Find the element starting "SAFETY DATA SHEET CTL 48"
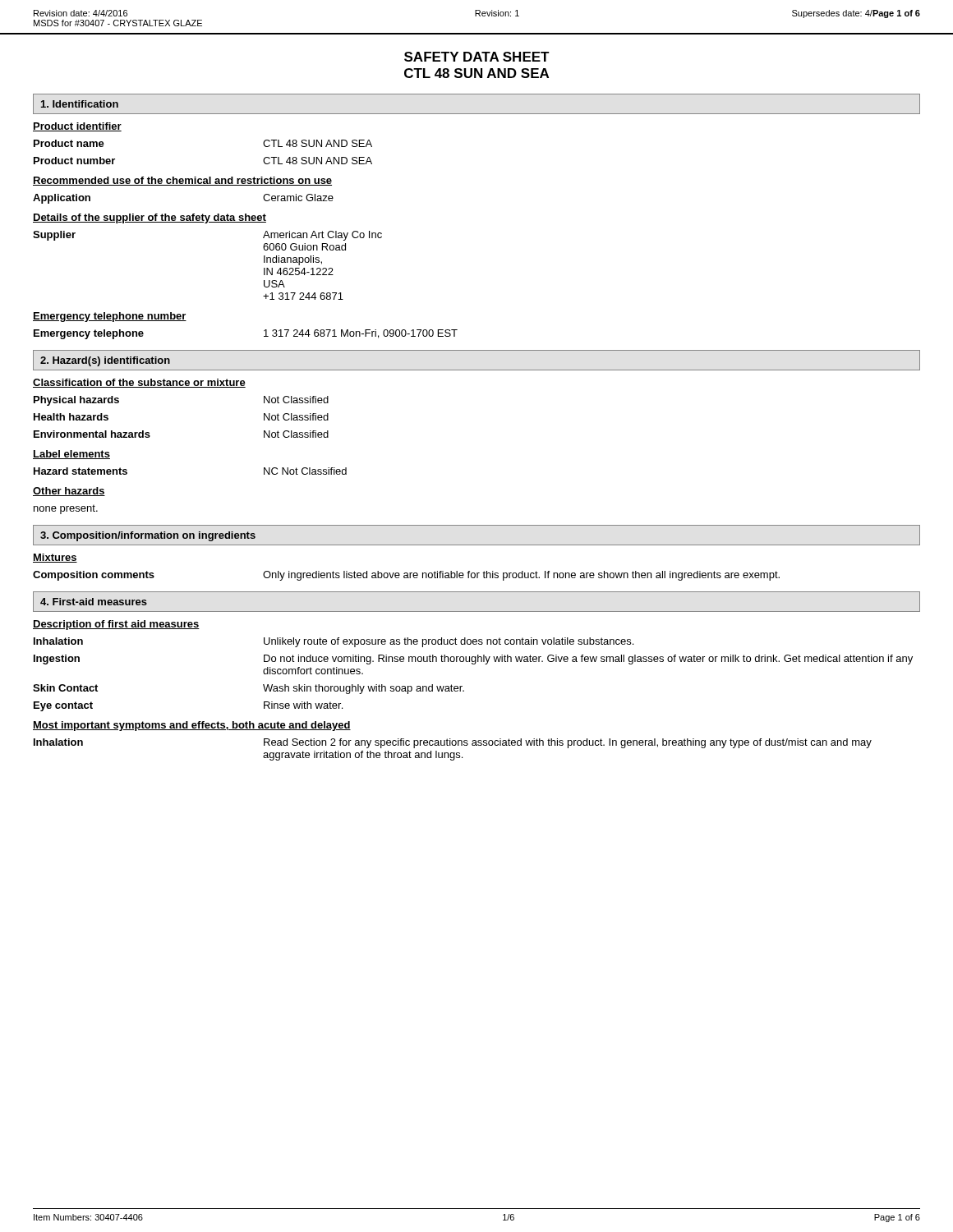 click(476, 66)
